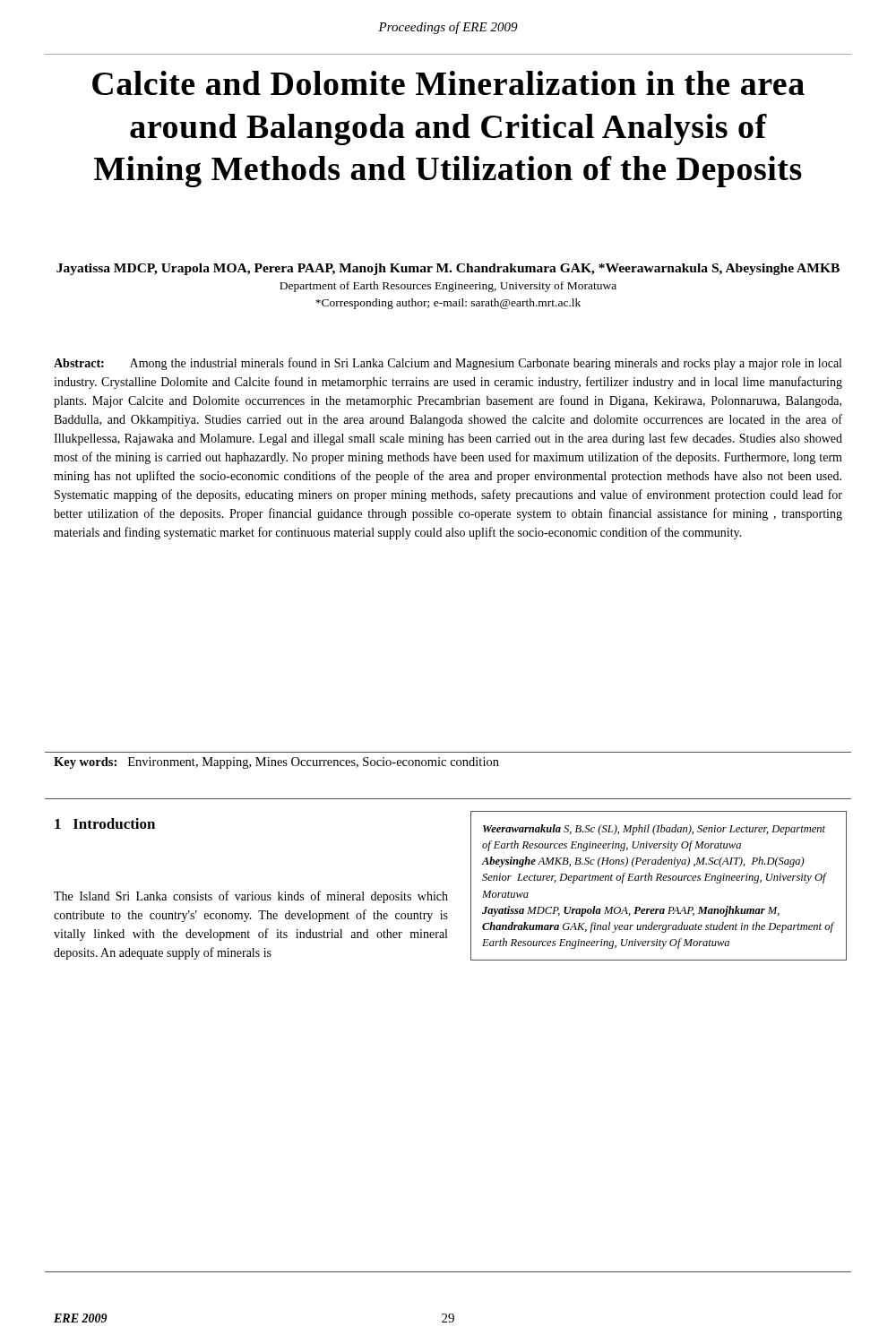
Task: Navigate to the text block starting "The Island Sri Lanka consists of various"
Action: pyautogui.click(x=251, y=925)
